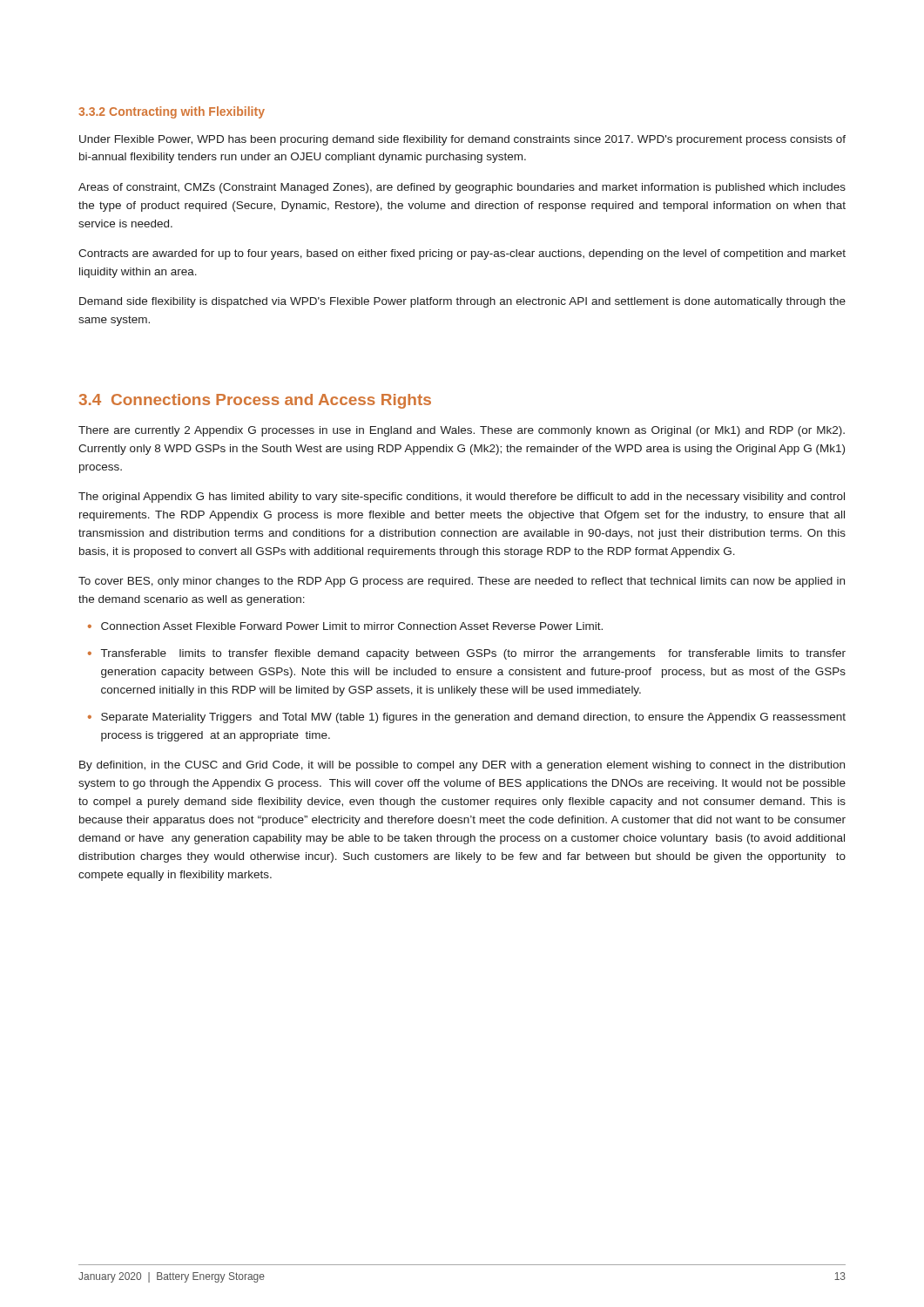Point to the element starting "• Connection Asset Flexible Forward Power Limit to"

pos(466,627)
